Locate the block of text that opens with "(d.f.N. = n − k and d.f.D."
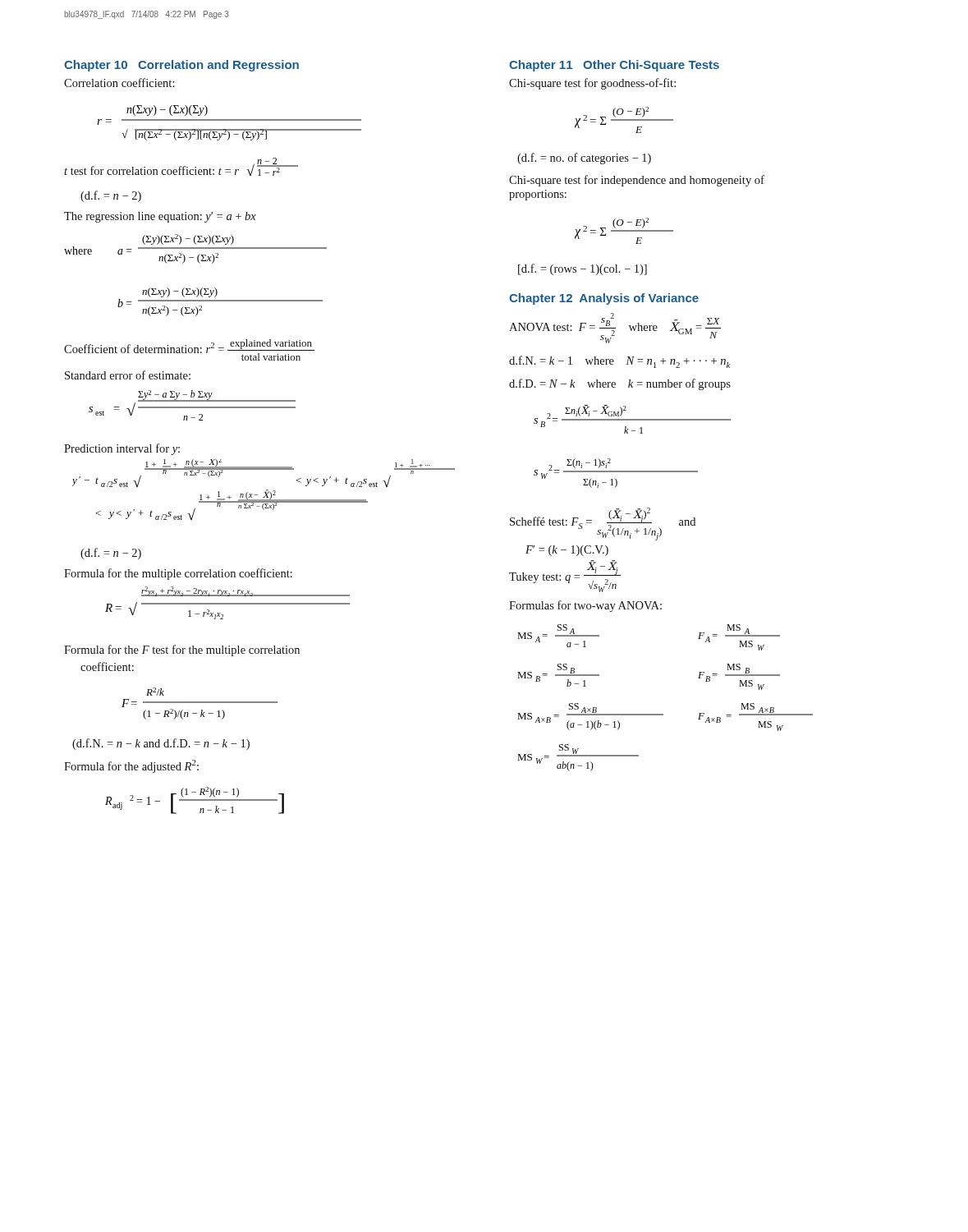The height and width of the screenshot is (1232, 968). (x=161, y=743)
